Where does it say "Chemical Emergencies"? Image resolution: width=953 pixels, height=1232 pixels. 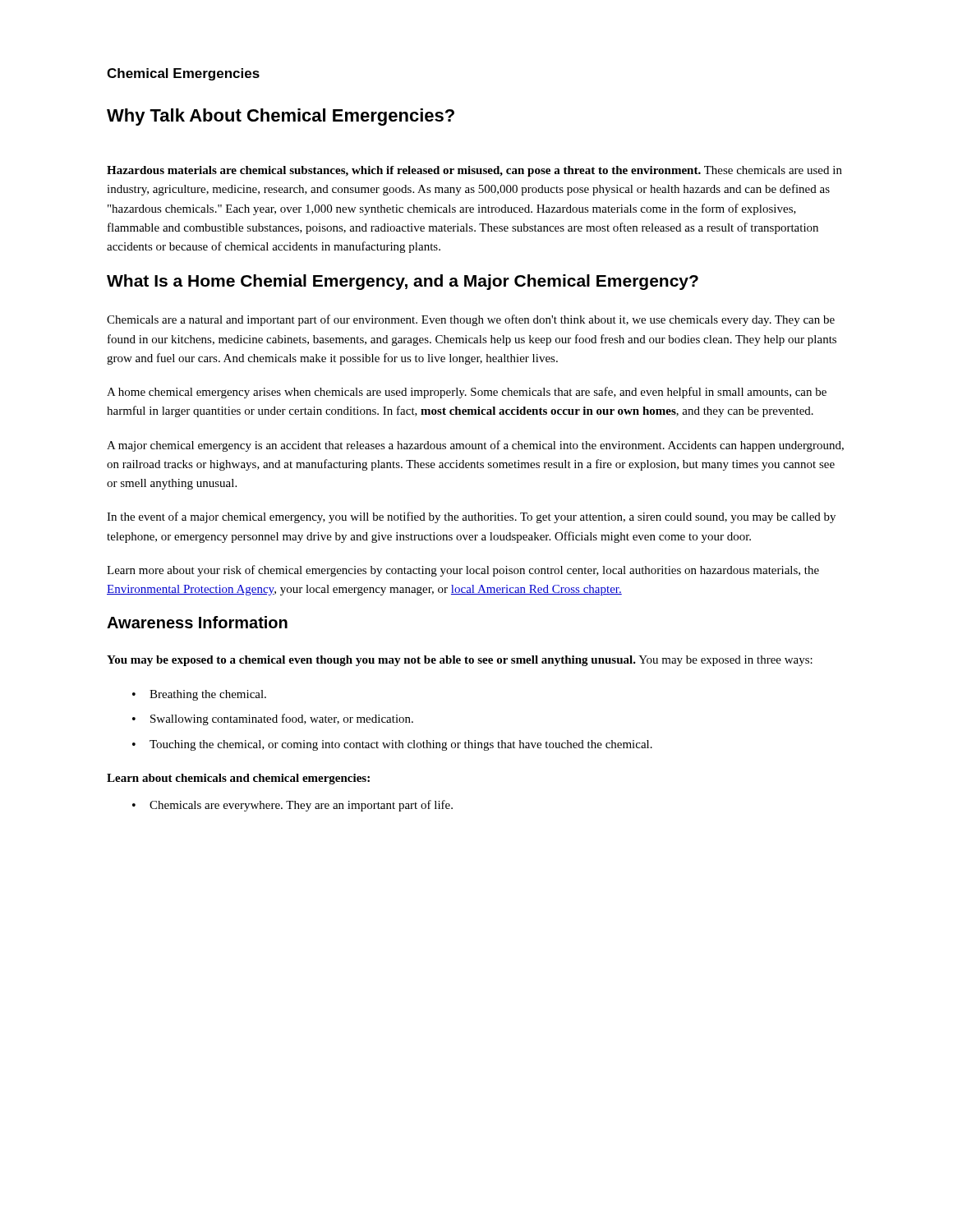[183, 73]
